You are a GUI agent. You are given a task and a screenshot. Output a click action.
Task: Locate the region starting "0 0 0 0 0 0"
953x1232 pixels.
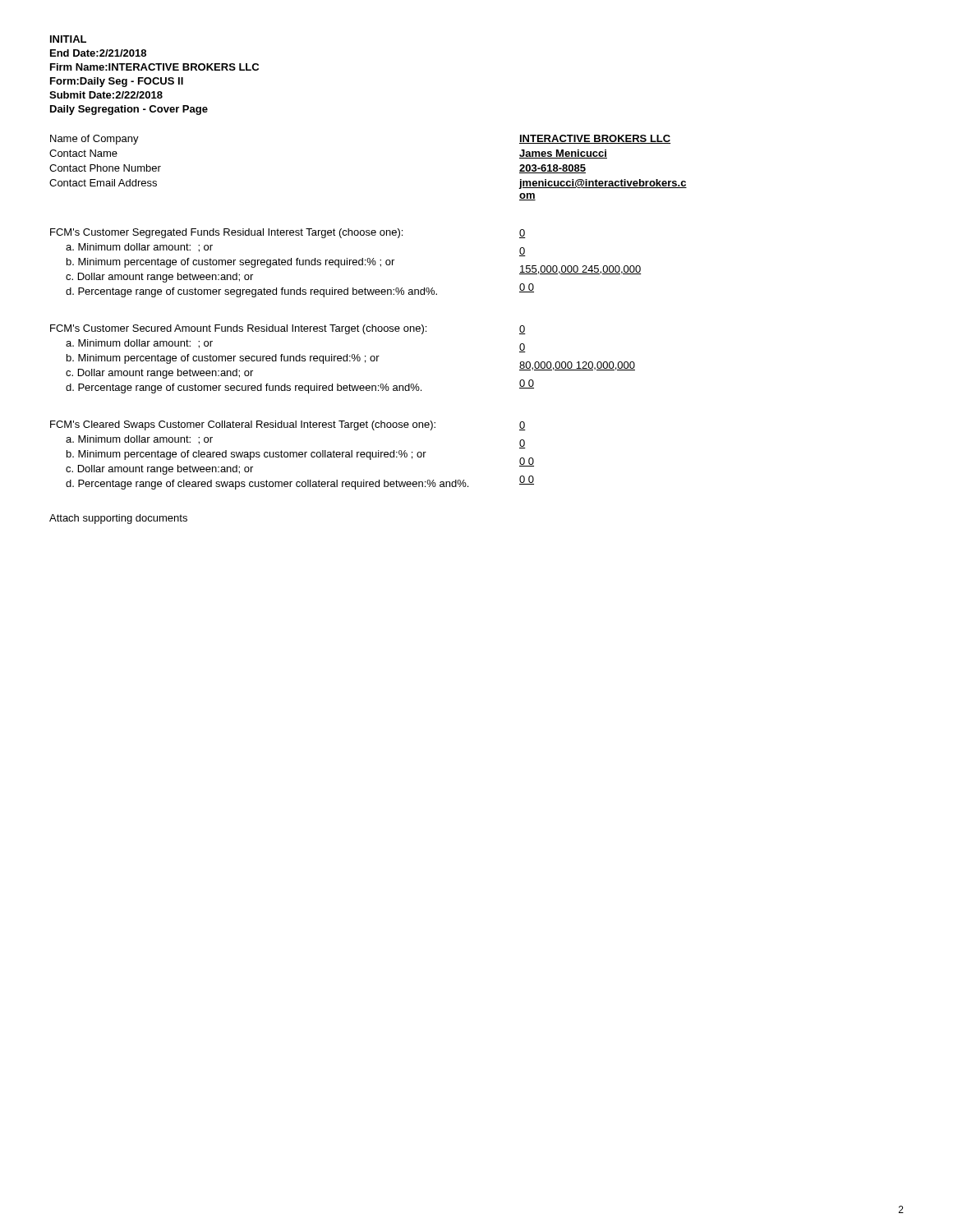pos(523,426)
